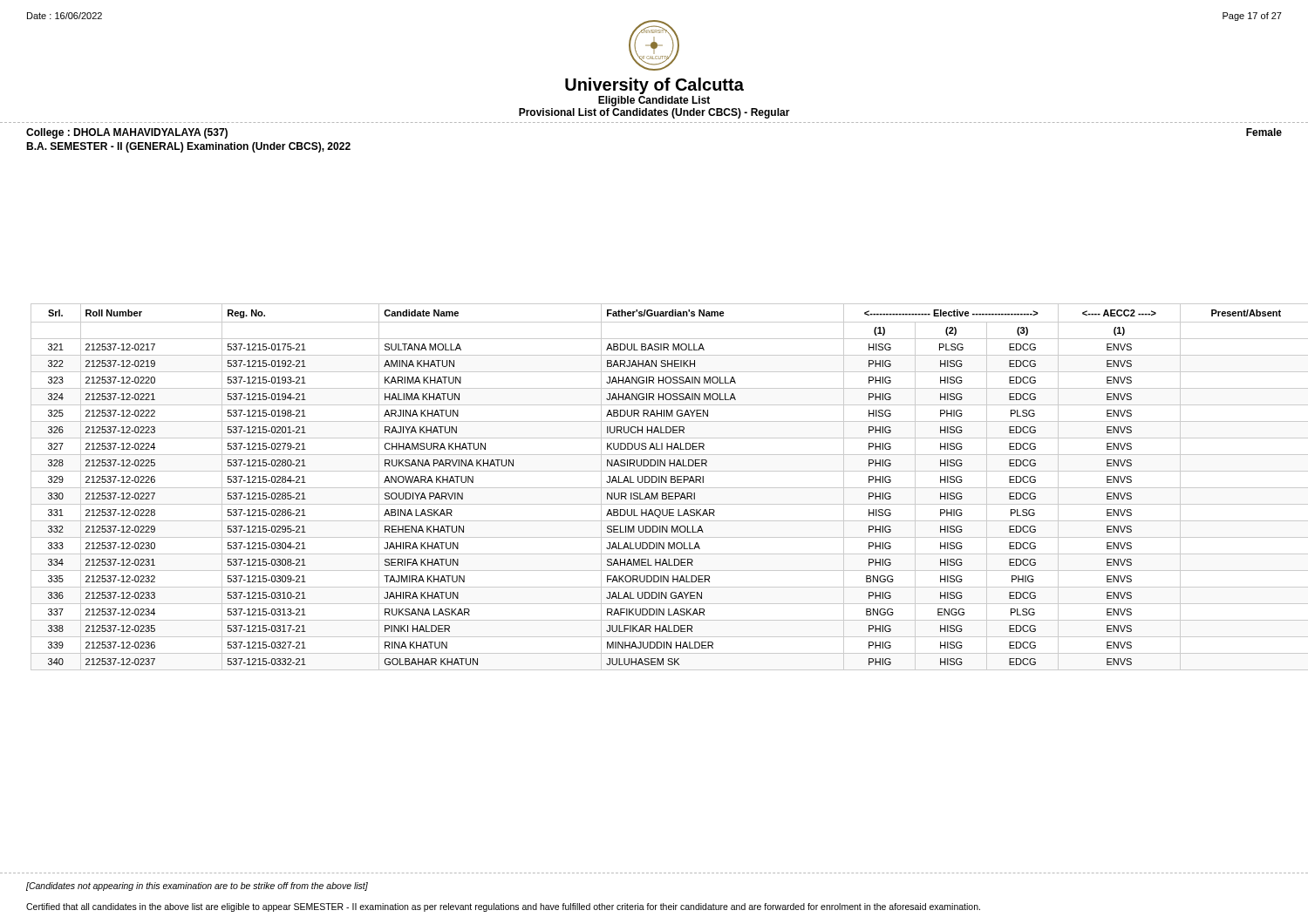
Task: Locate the text block starting "University of Calcutta"
Action: coord(654,85)
